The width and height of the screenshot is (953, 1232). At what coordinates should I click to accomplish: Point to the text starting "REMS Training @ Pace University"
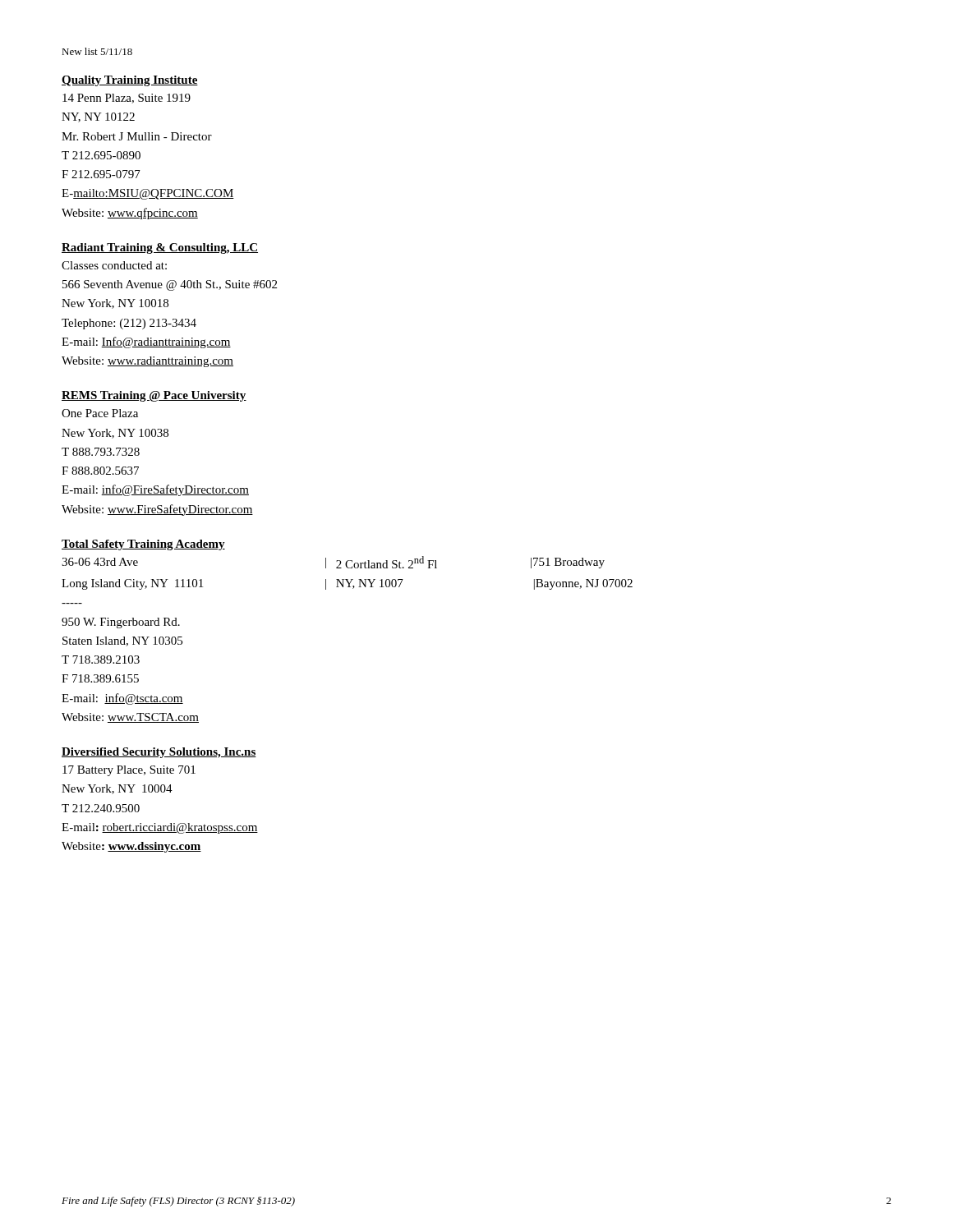click(x=154, y=395)
